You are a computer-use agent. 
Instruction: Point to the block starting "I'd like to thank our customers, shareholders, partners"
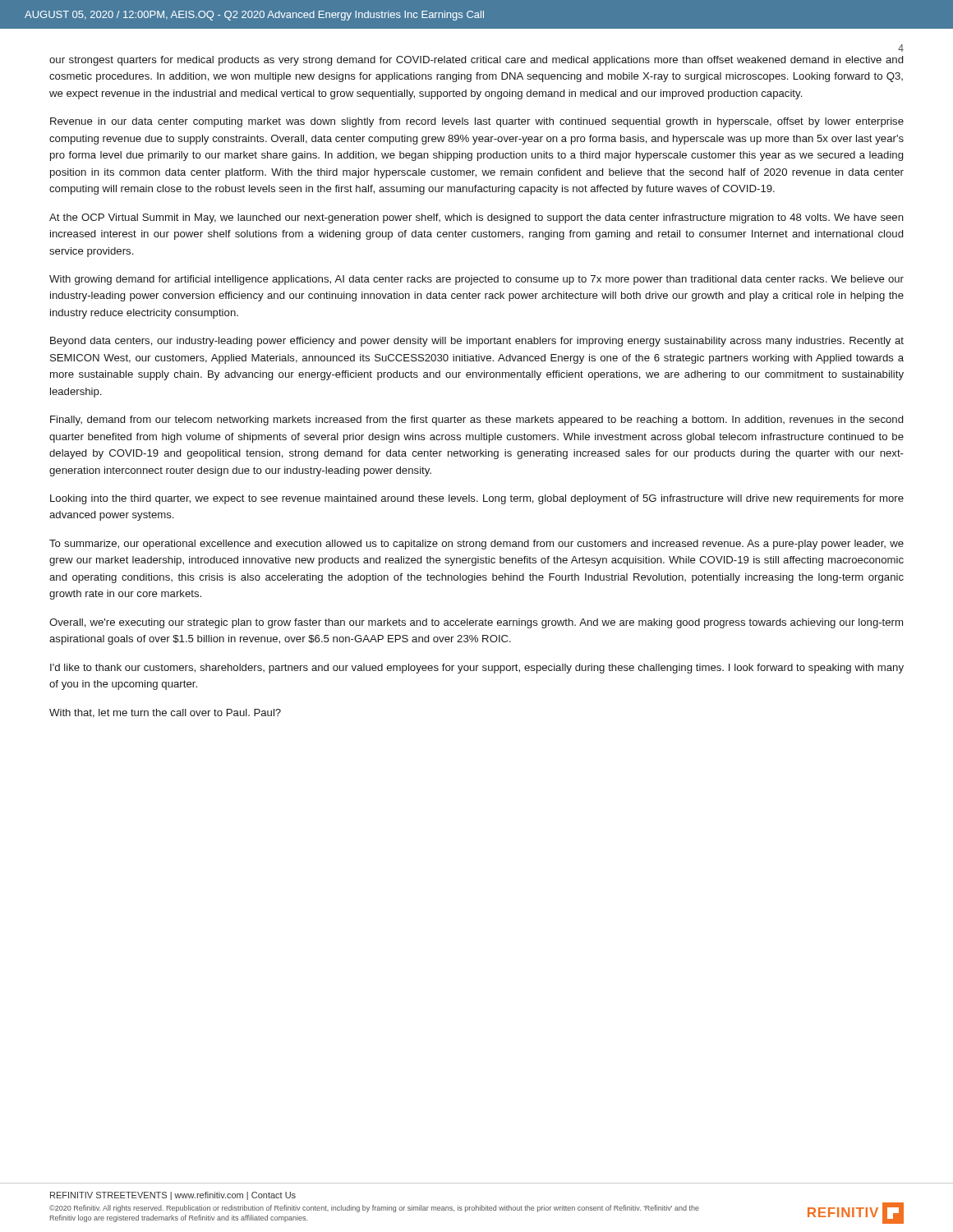[476, 676]
